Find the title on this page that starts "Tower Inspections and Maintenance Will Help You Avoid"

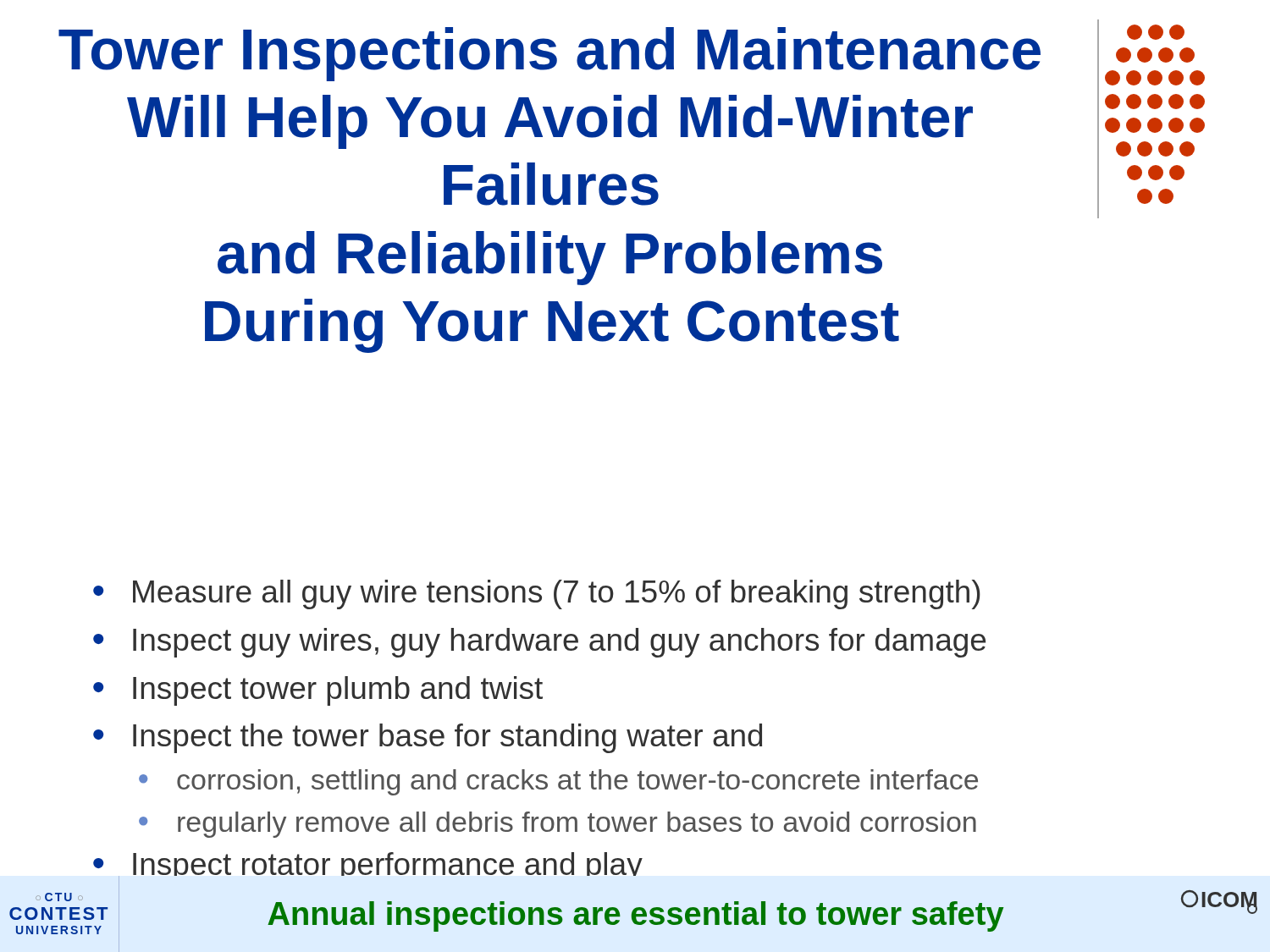635,185
